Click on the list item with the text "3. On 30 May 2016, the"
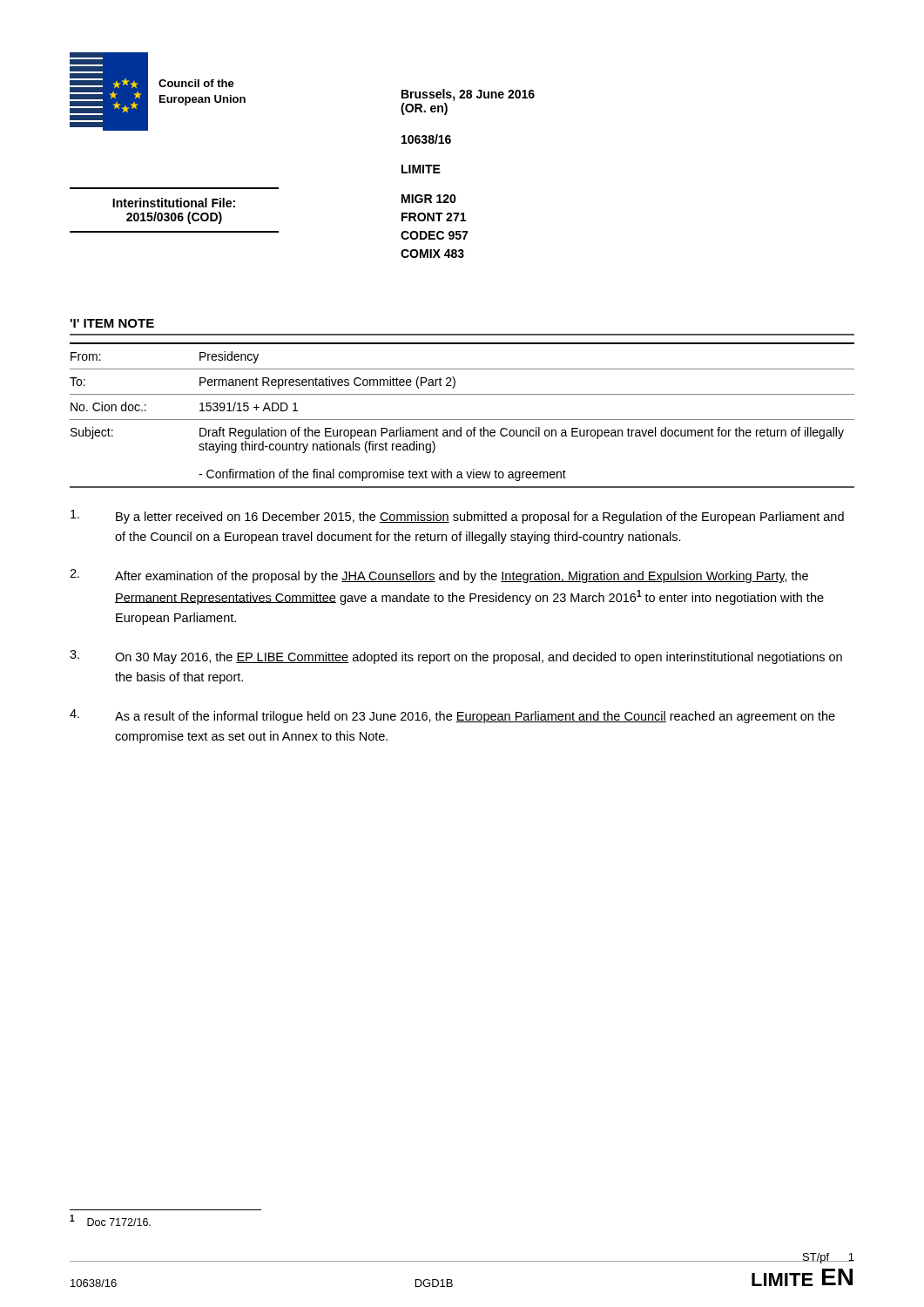Screen dimensions: 1307x924 (x=462, y=667)
